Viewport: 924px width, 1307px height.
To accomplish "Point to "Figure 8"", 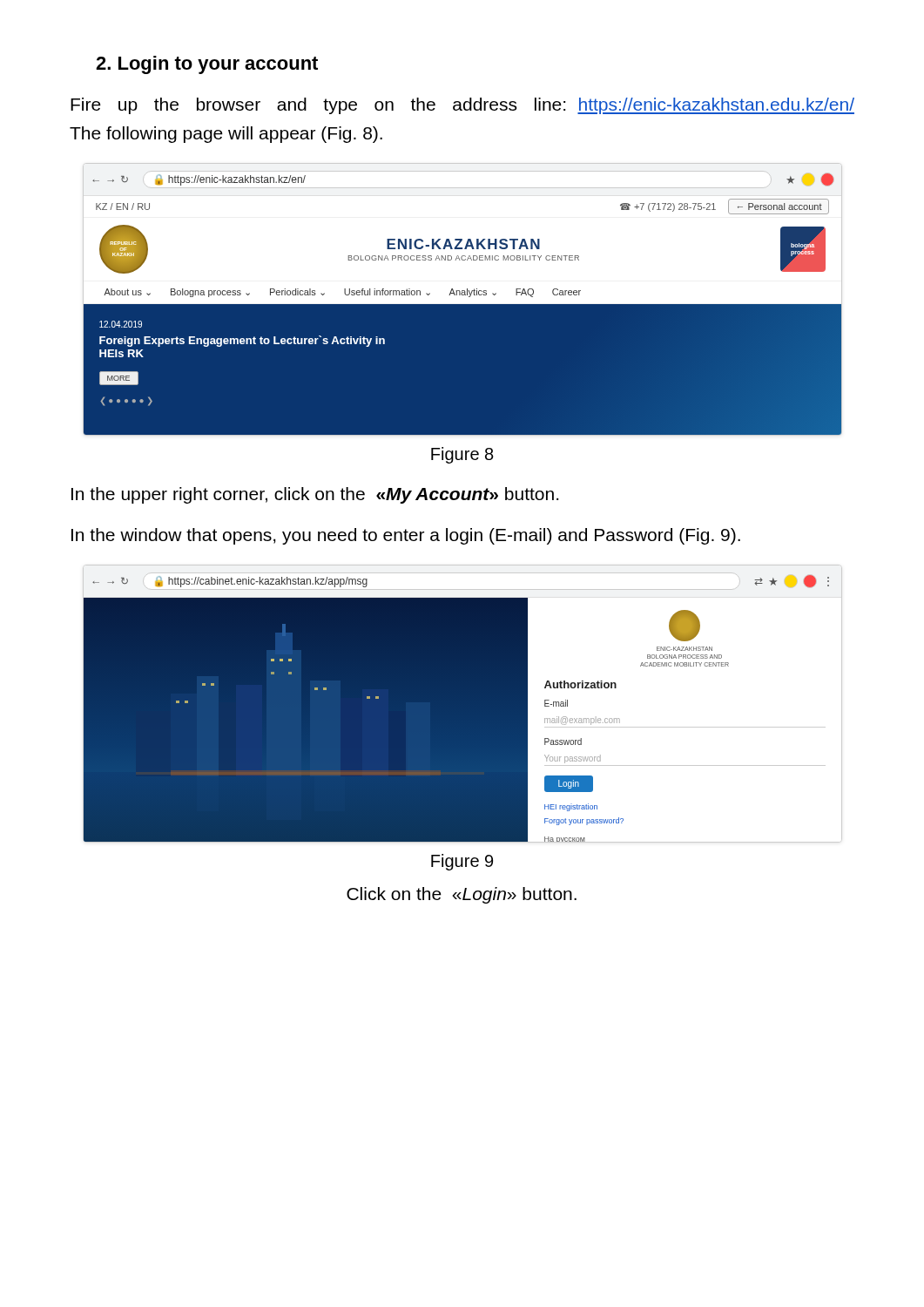I will pyautogui.click(x=462, y=454).
